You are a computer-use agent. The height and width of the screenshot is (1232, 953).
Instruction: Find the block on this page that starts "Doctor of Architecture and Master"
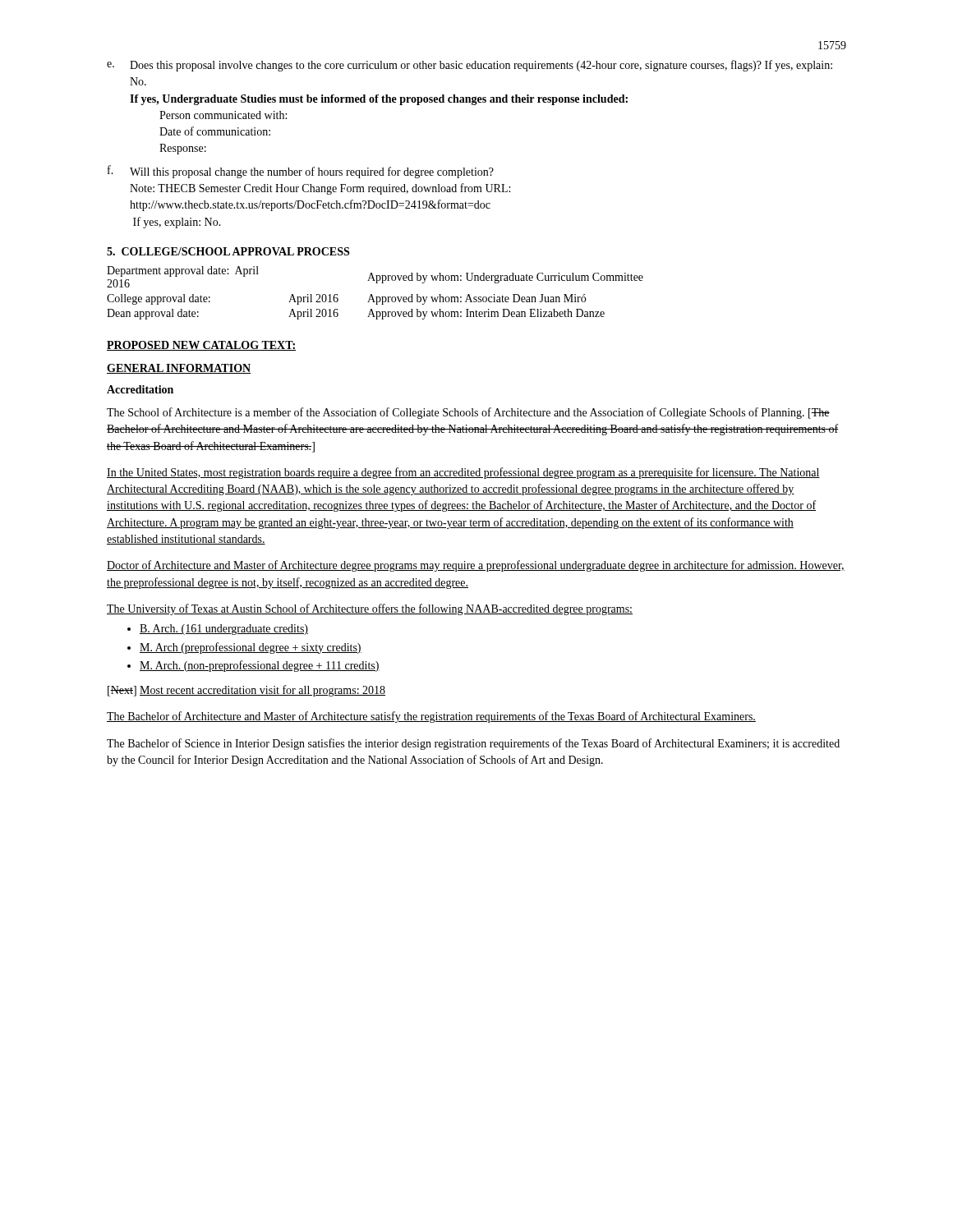tap(475, 574)
